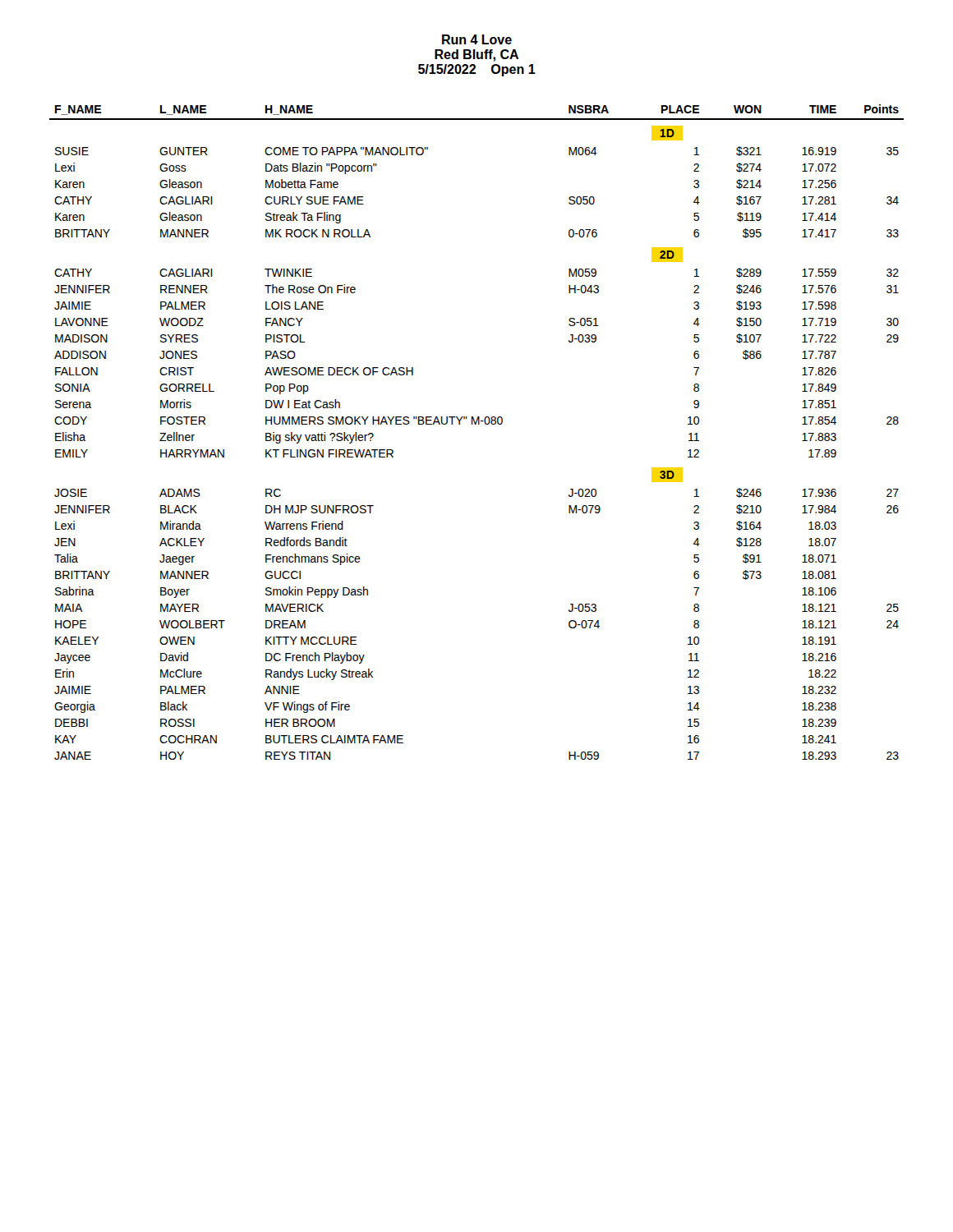Click on the table containing "PLACE"
Viewport: 953px width, 1232px height.
[x=476, y=432]
